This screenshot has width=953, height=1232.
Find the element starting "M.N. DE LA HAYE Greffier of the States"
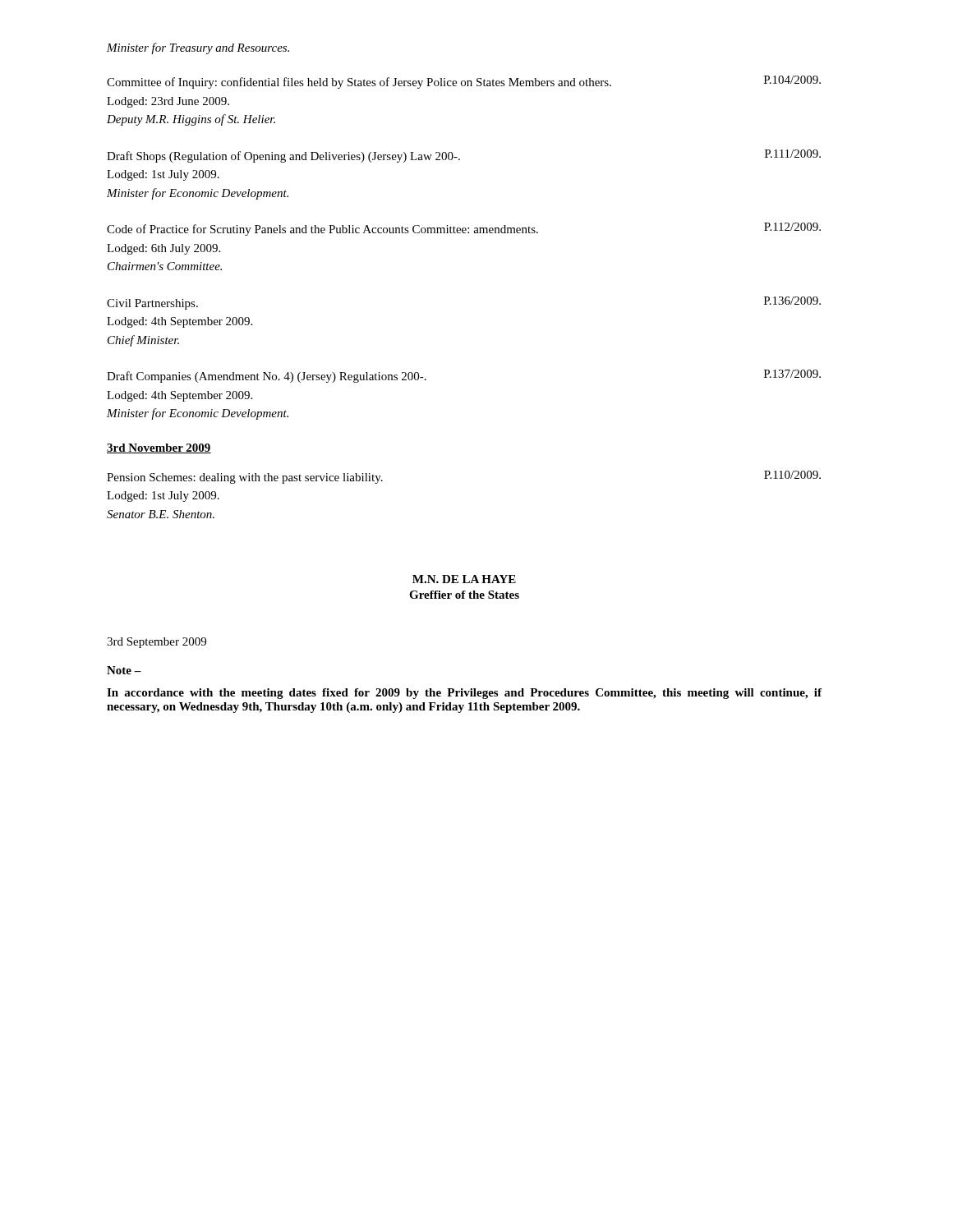click(464, 587)
